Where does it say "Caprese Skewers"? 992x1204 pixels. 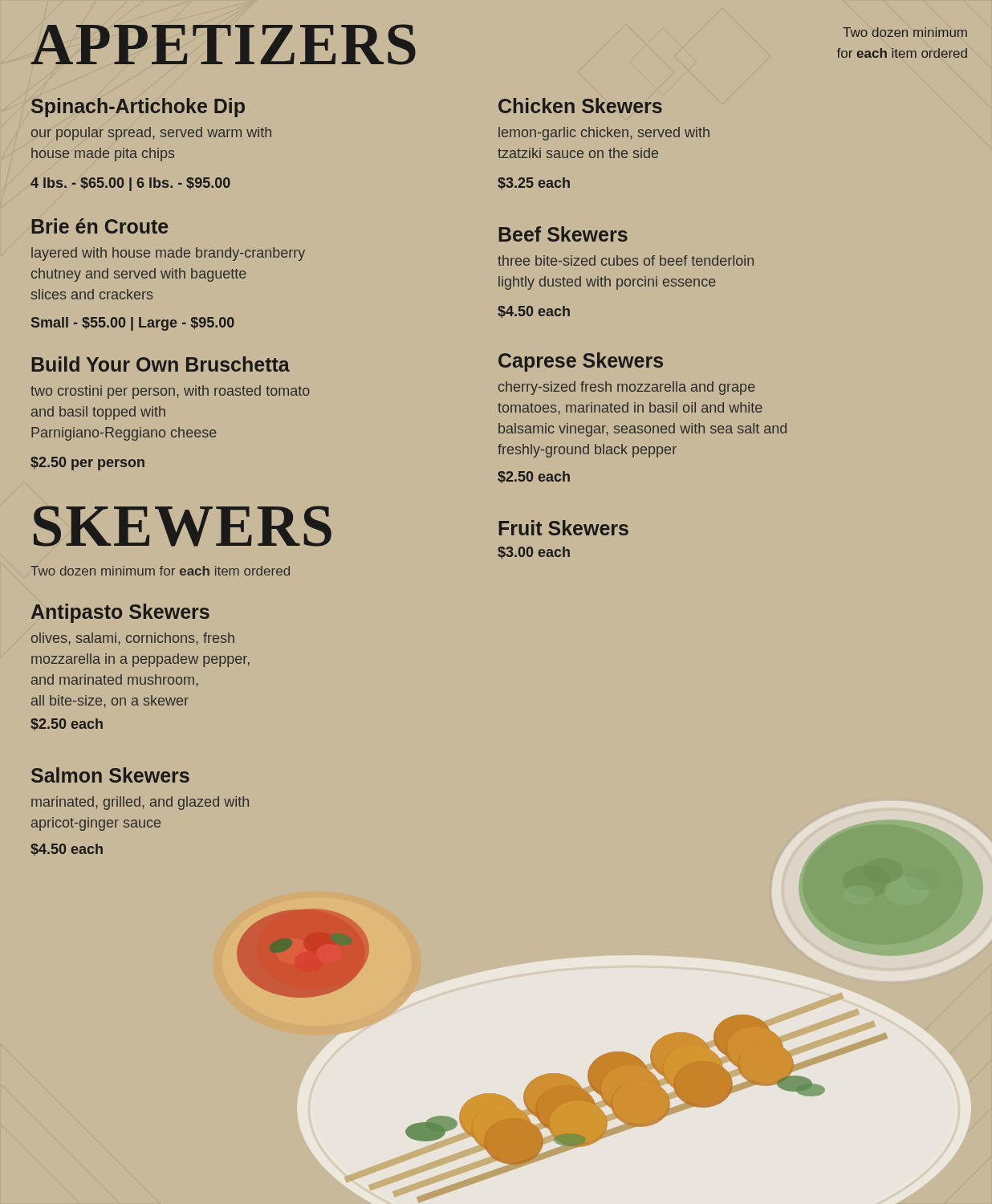point(581,360)
